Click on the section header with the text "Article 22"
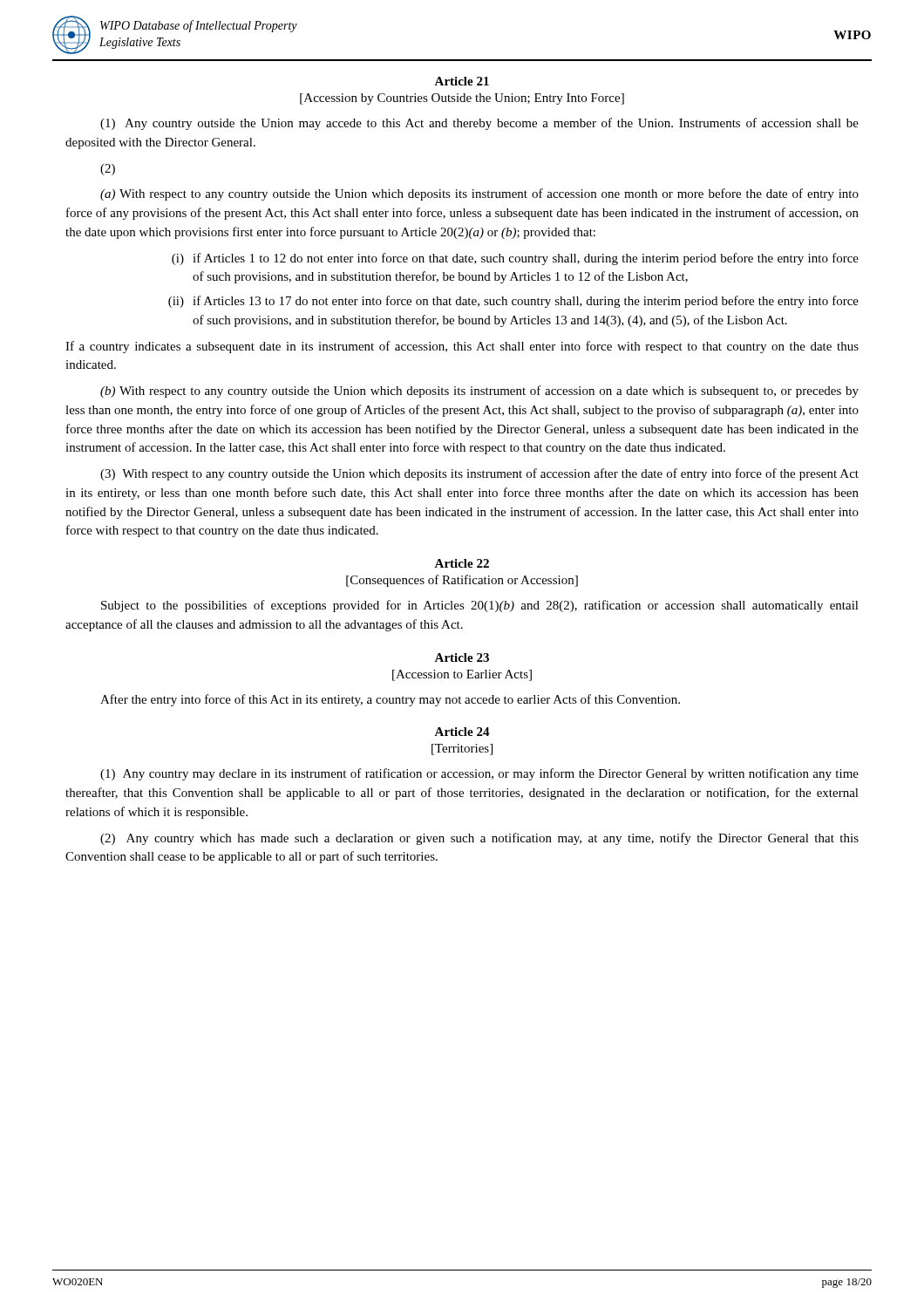The image size is (924, 1308). [462, 563]
